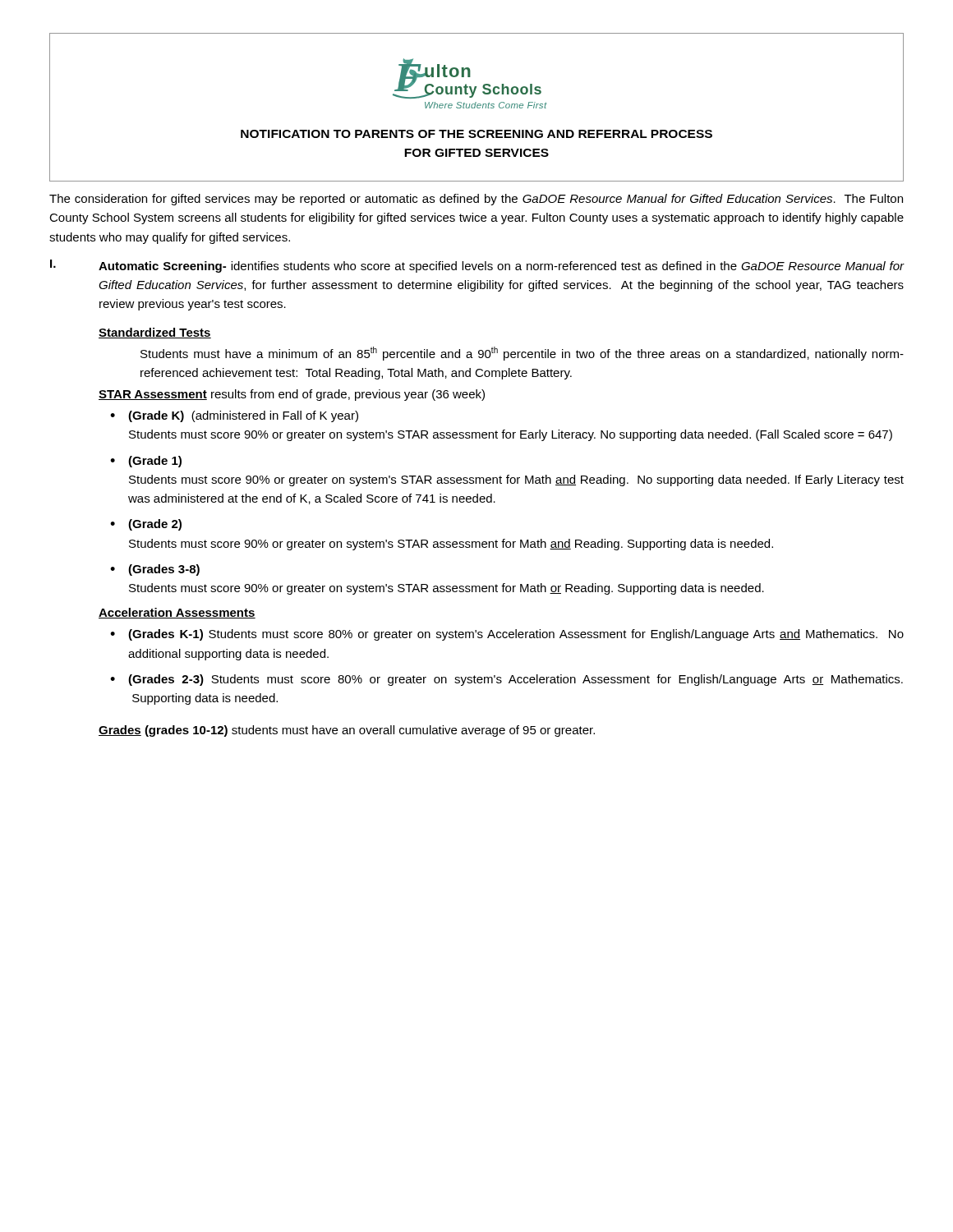Screen dimensions: 1232x953
Task: Select the list item with the text "• (Grades 2-3) Students must score 80%"
Action: pos(507,688)
